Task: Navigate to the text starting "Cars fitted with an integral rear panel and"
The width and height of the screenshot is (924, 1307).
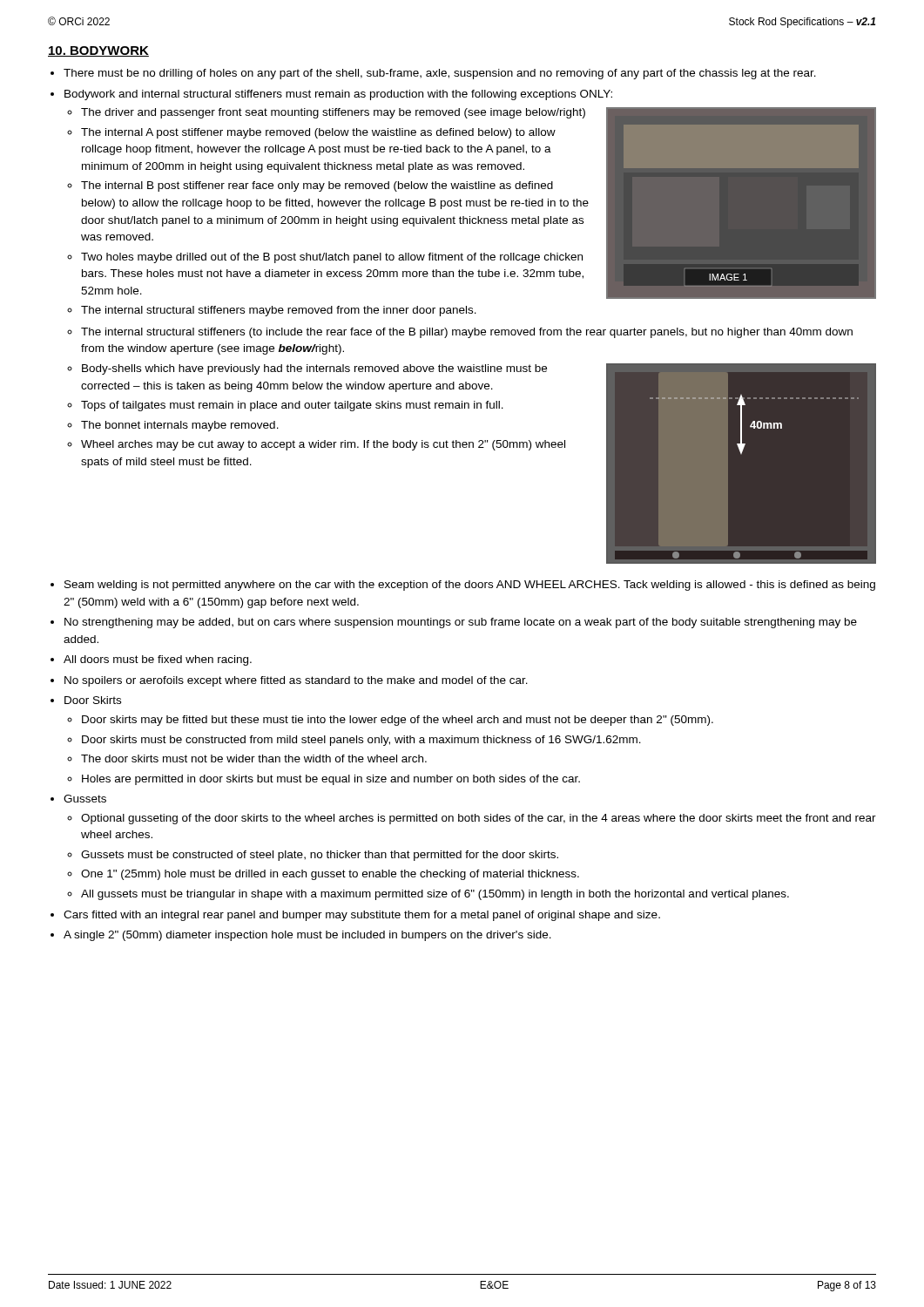Action: pos(362,914)
